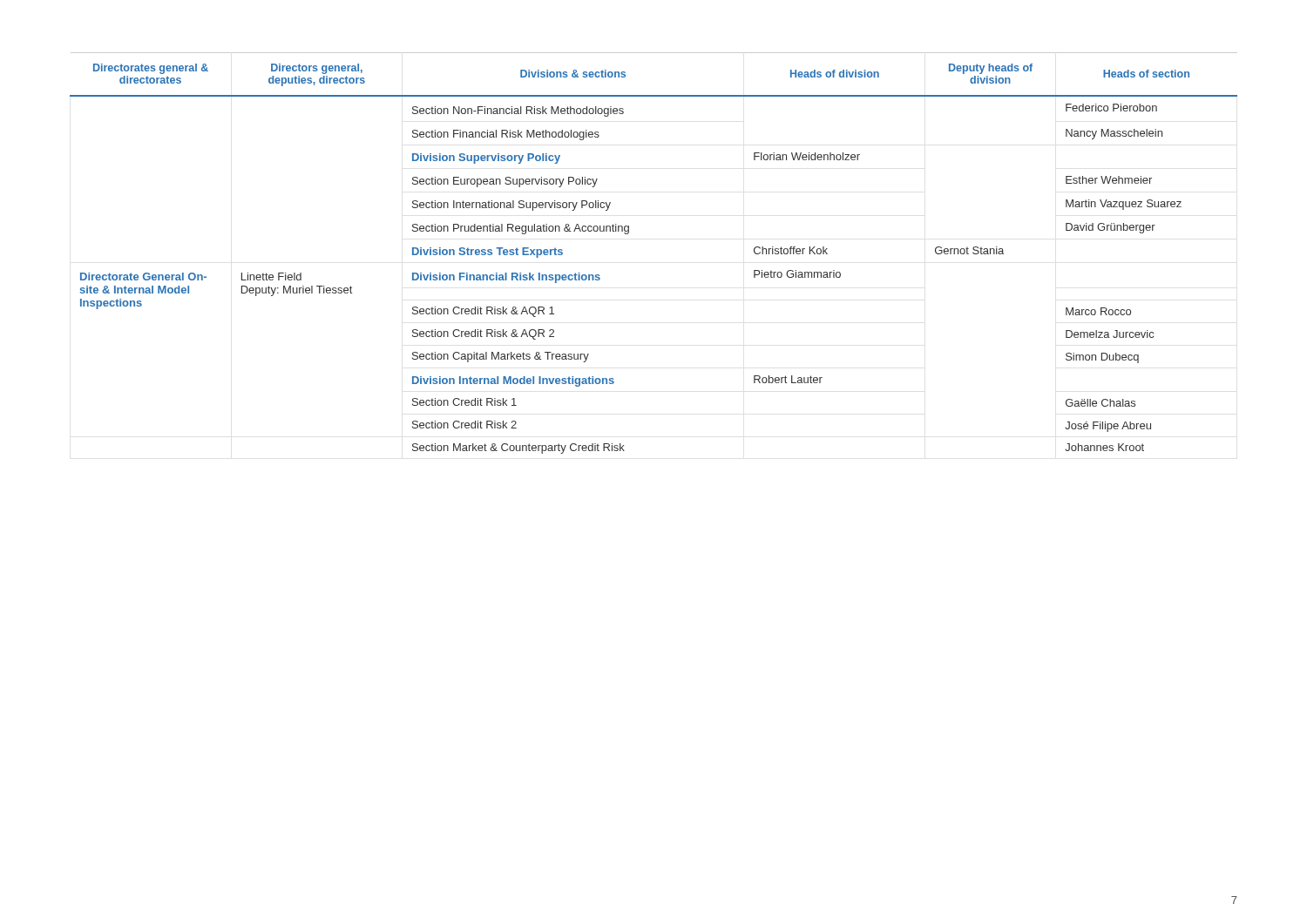Image resolution: width=1307 pixels, height=924 pixels.
Task: Locate the table
Action: 654,256
